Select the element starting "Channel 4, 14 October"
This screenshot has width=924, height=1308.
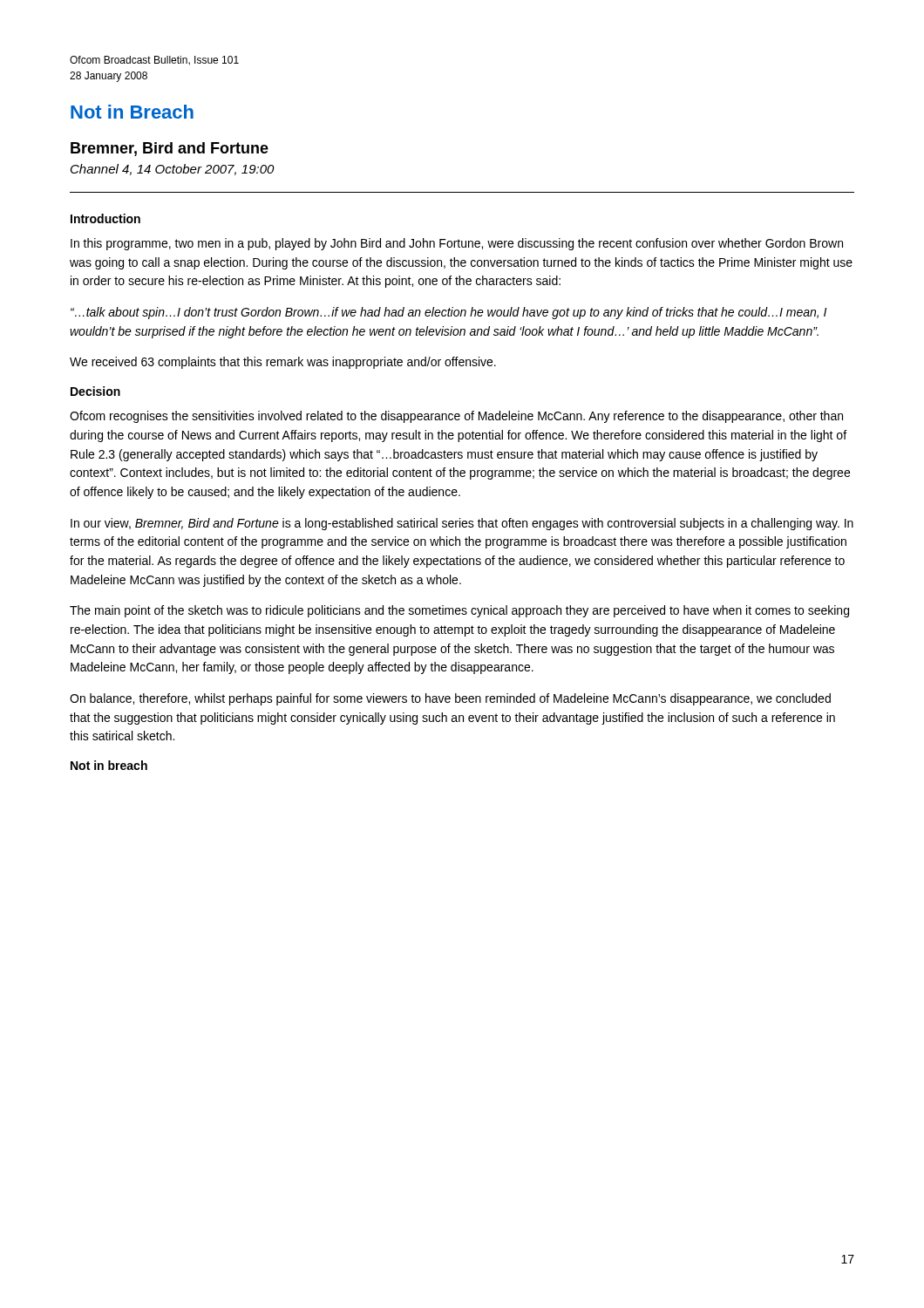pos(172,169)
